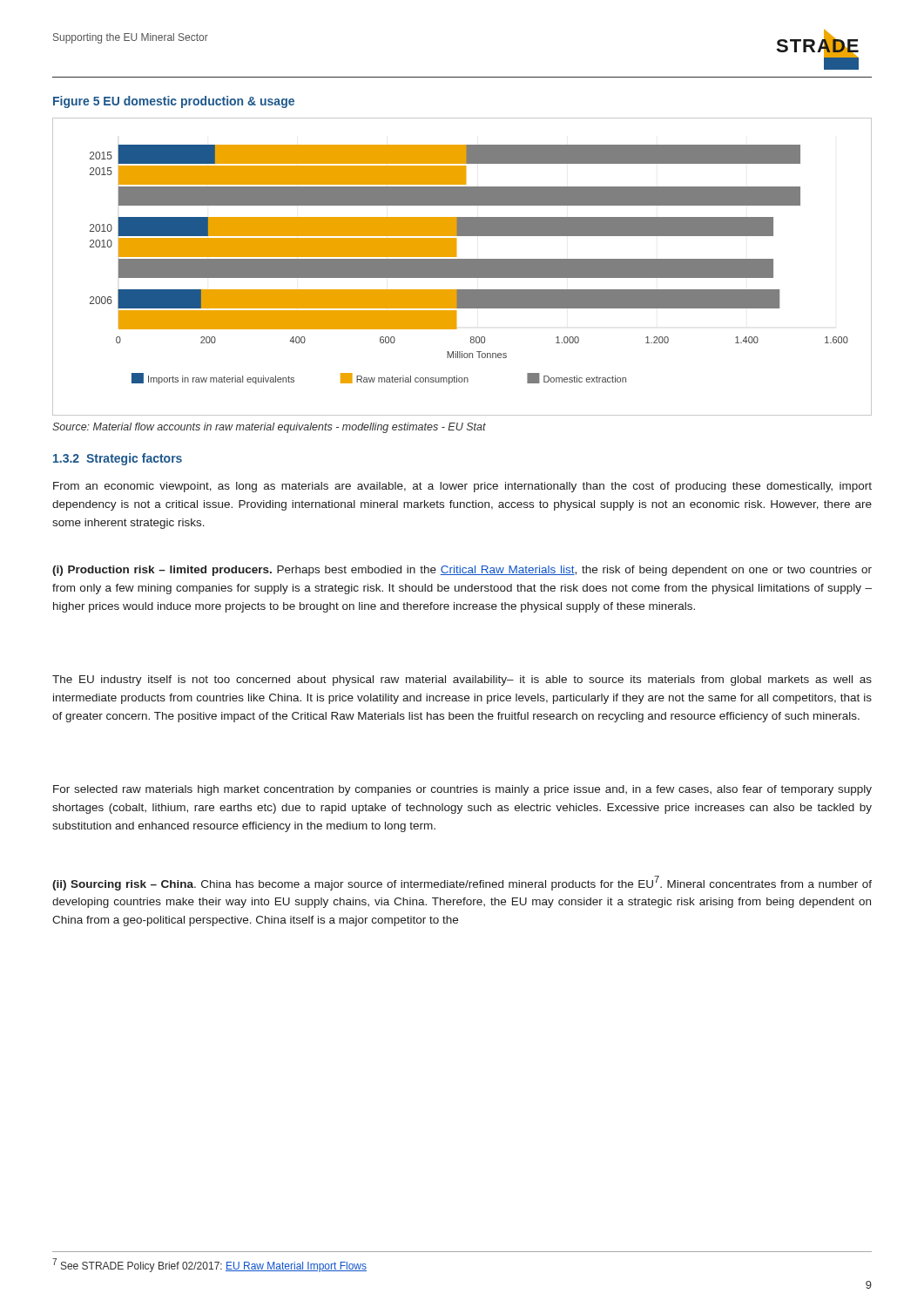The height and width of the screenshot is (1307, 924).
Task: Locate the element starting "The EU industry"
Action: tap(462, 697)
